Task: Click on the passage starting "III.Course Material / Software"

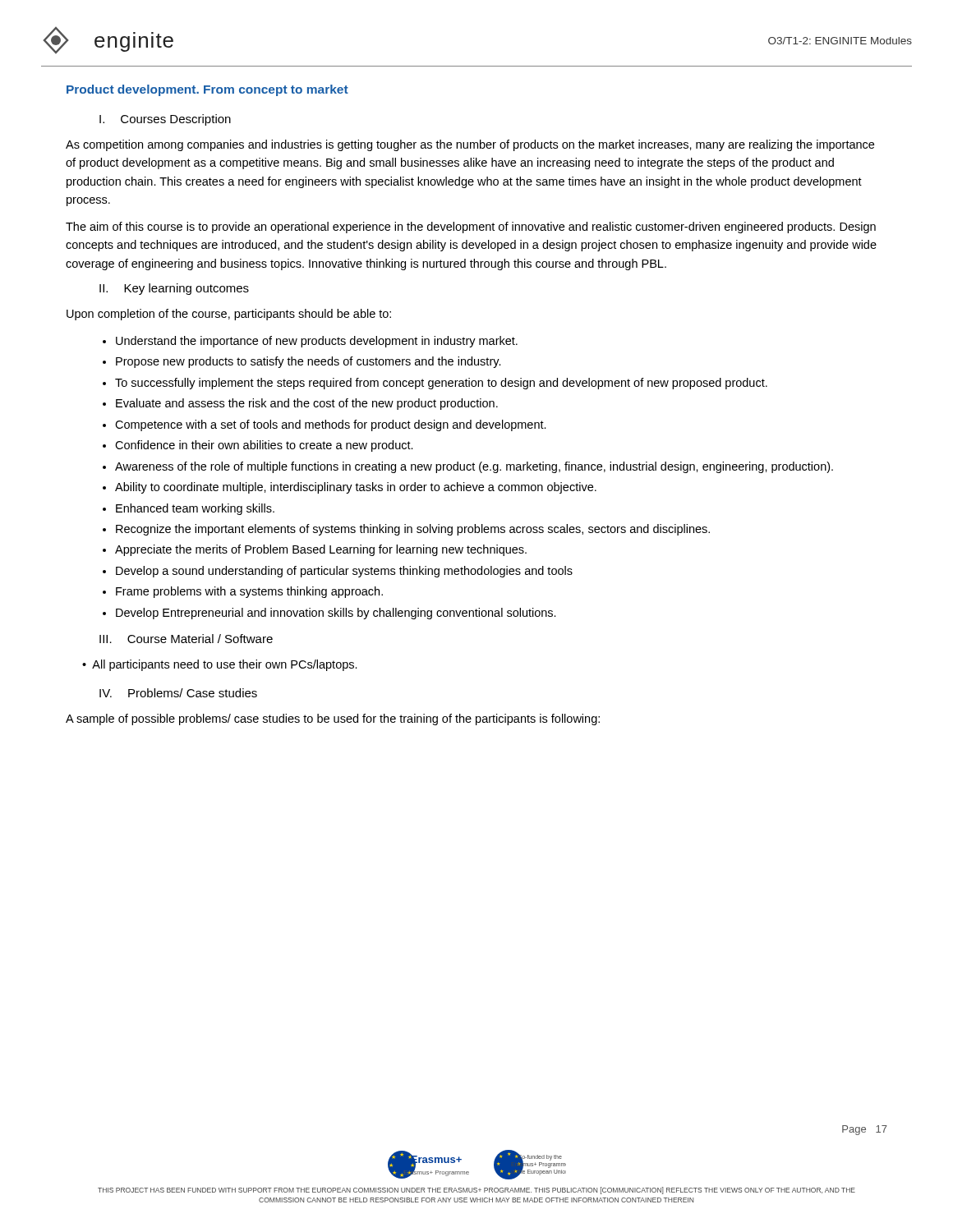Action: (186, 639)
